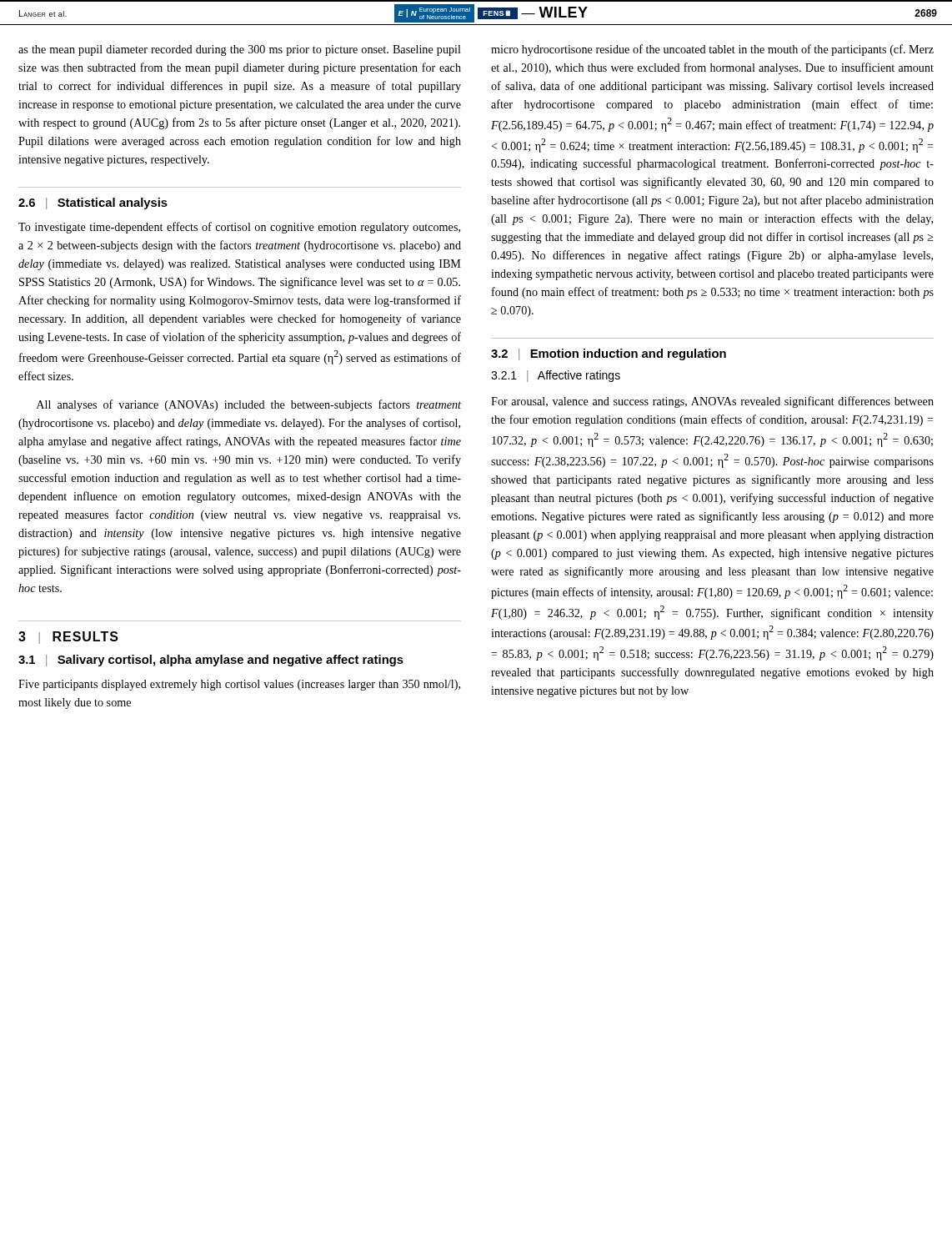Point to the text starting "To investigate time-dependent effects"
The image size is (952, 1251).
240,301
